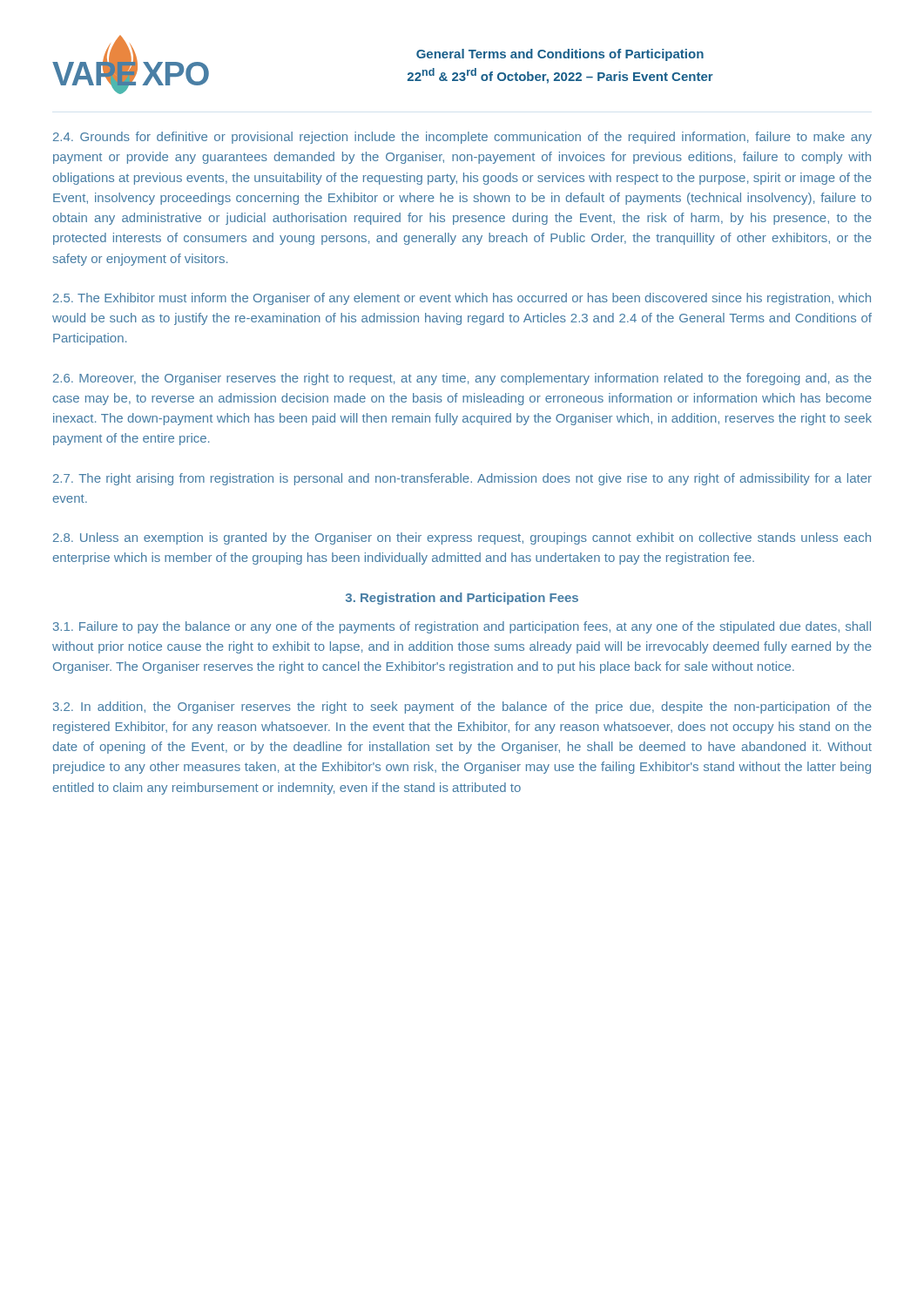Click the section header that begins "3. Registration and Participation"
This screenshot has height=1307, width=924.
click(462, 597)
